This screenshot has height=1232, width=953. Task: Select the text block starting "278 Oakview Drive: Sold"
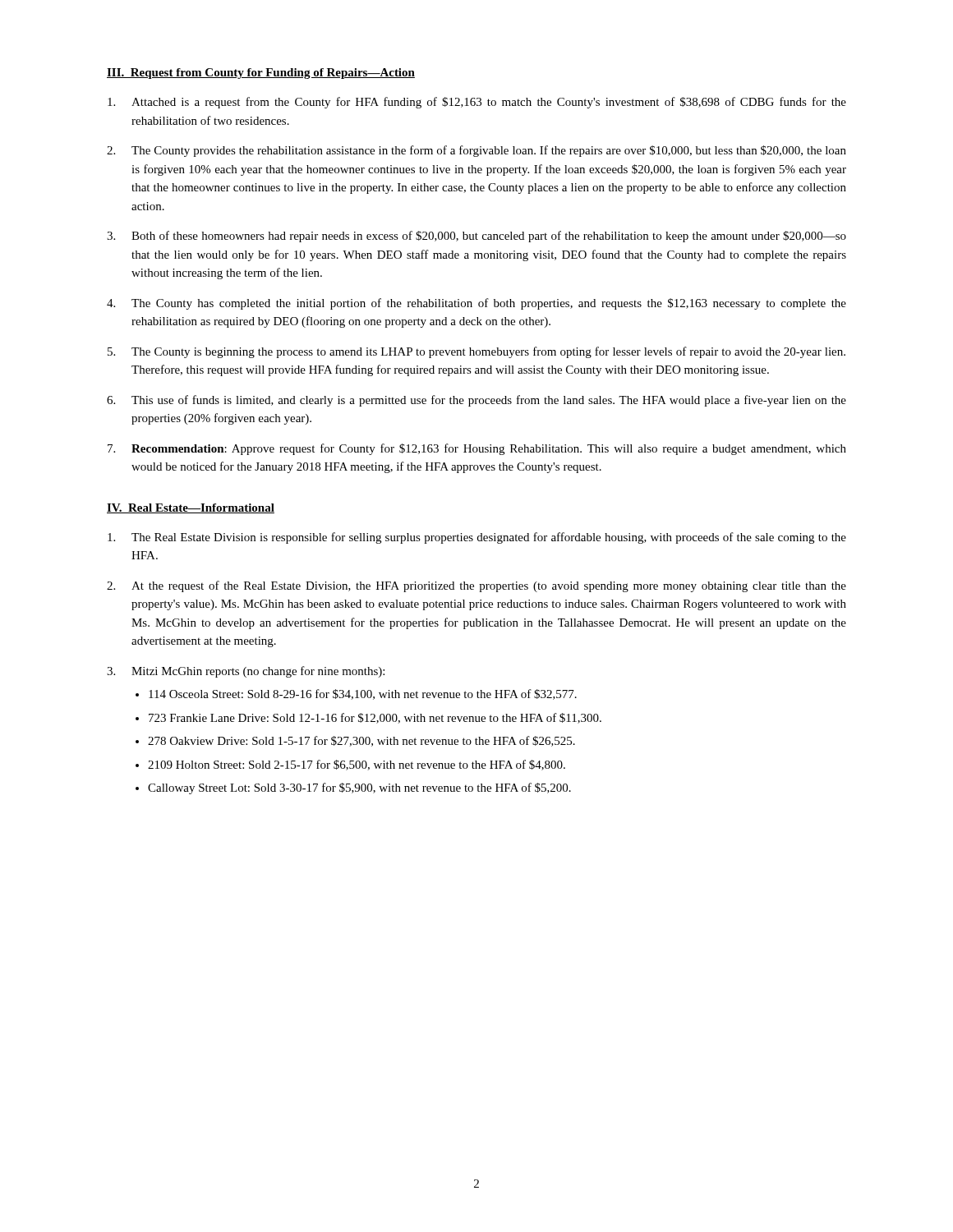tap(362, 741)
